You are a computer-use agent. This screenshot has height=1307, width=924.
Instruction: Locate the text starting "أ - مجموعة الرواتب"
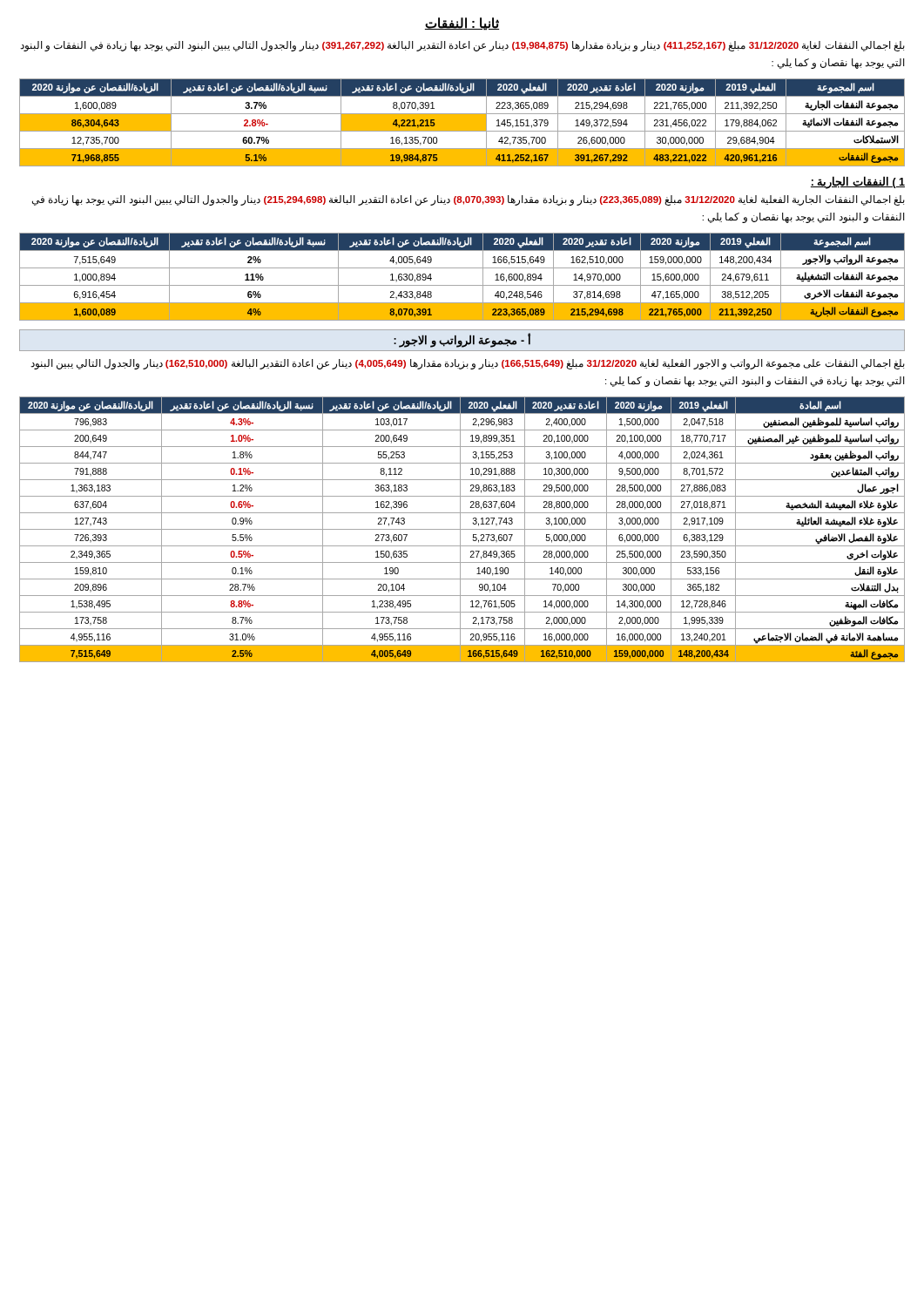(462, 341)
